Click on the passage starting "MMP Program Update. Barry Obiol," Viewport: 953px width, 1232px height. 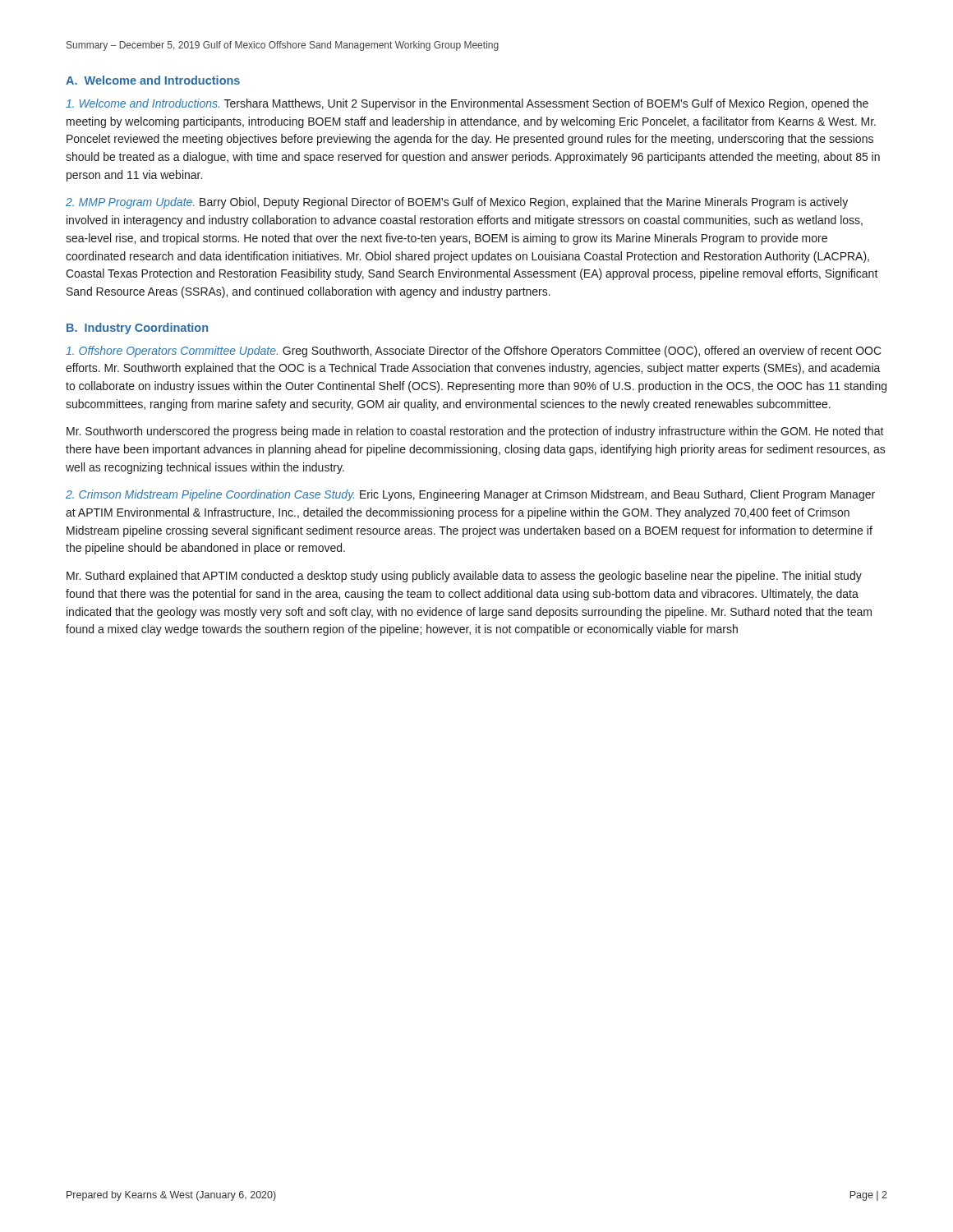[x=476, y=248]
